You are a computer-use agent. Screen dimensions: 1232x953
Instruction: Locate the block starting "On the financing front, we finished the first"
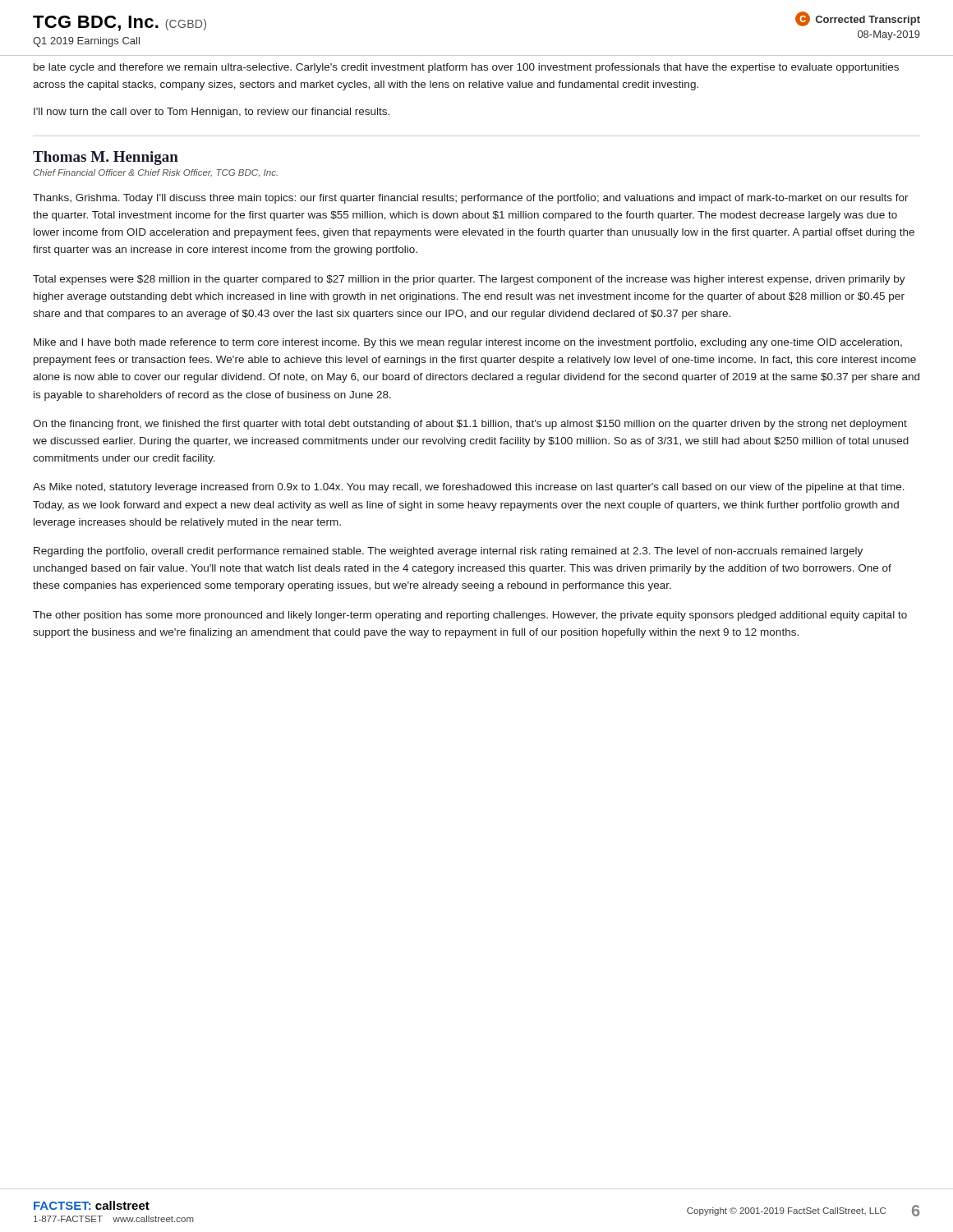(471, 441)
